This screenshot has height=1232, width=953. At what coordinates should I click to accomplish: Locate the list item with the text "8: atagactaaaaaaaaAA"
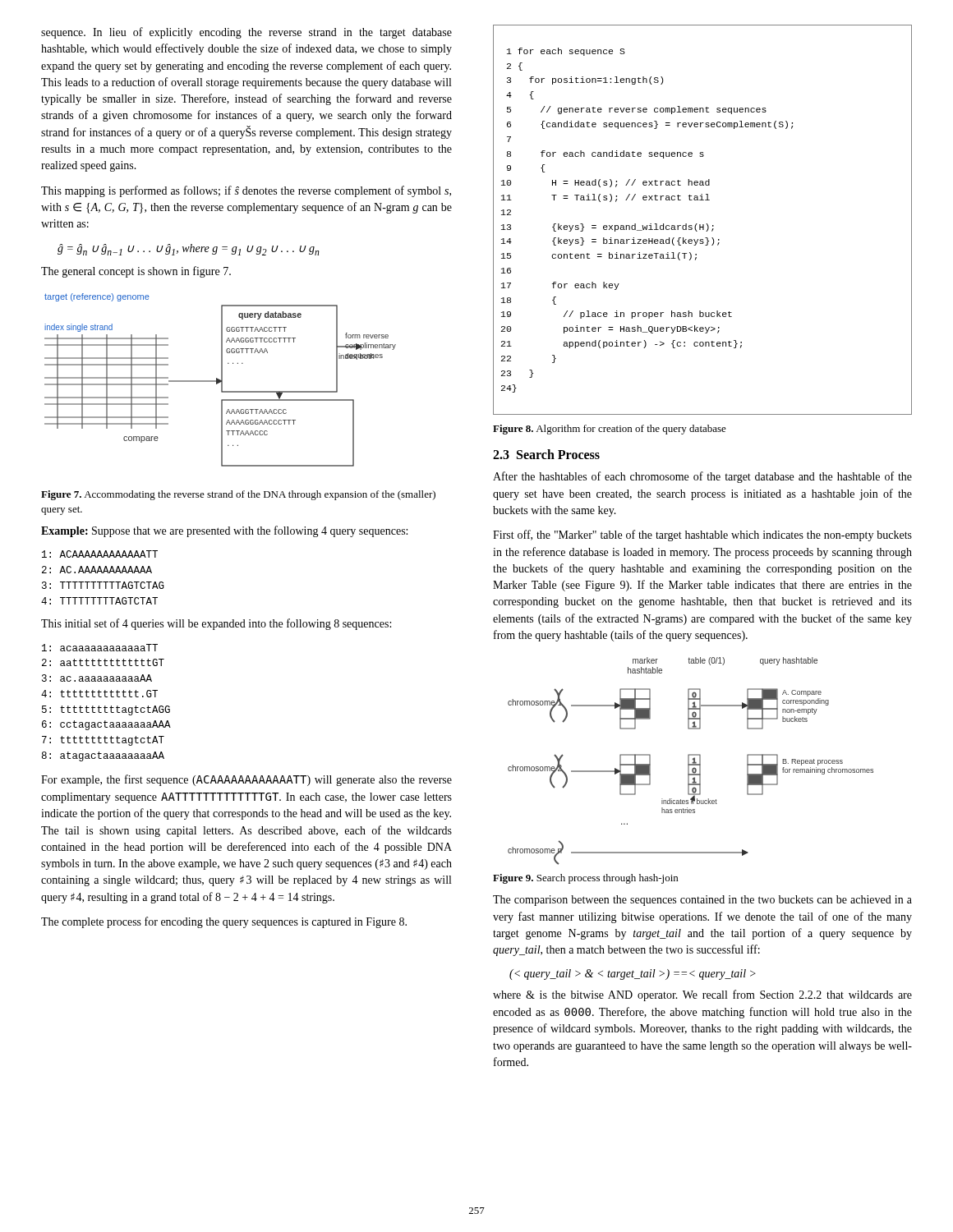click(103, 756)
